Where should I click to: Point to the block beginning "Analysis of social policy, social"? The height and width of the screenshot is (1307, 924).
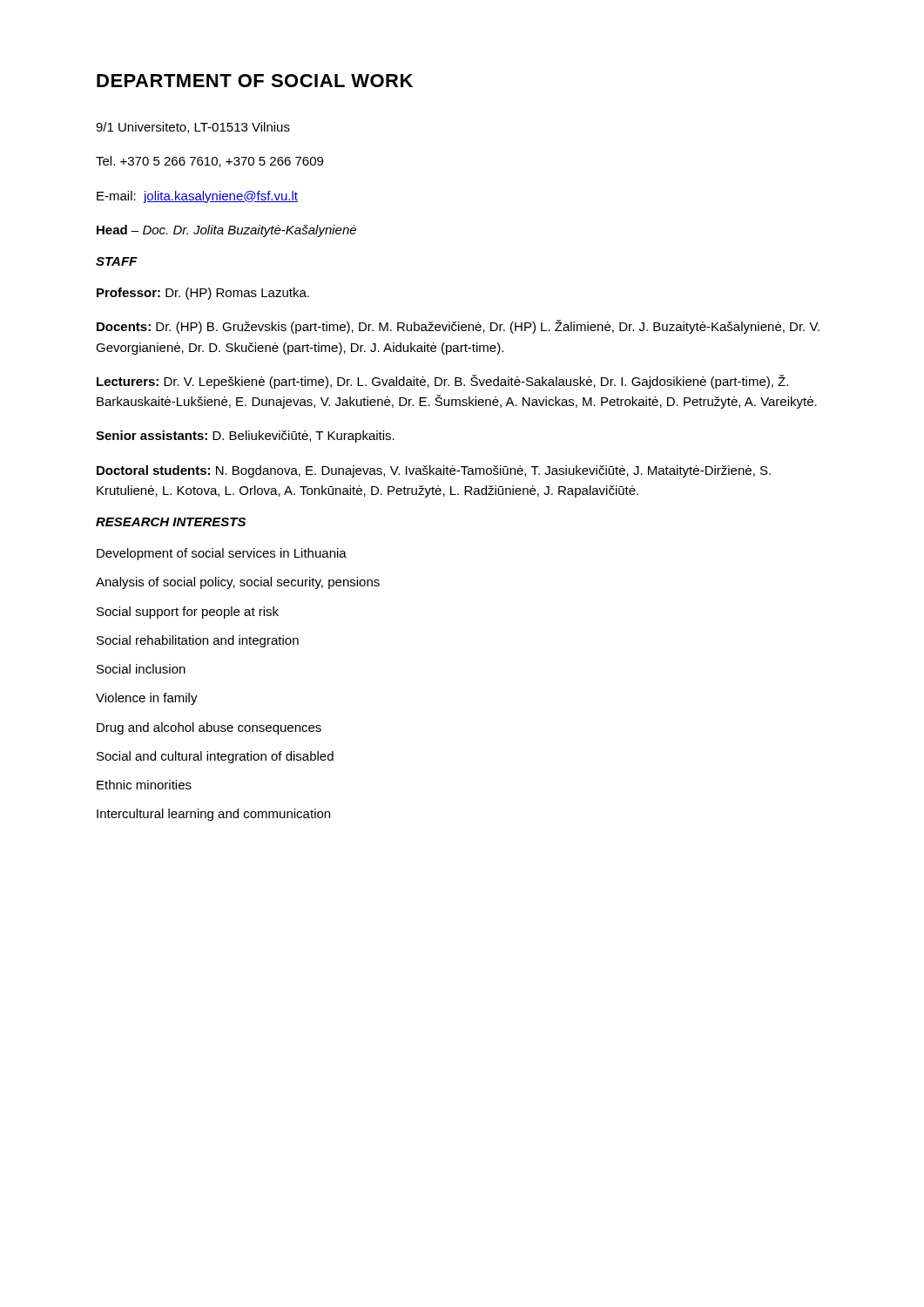[x=238, y=582]
